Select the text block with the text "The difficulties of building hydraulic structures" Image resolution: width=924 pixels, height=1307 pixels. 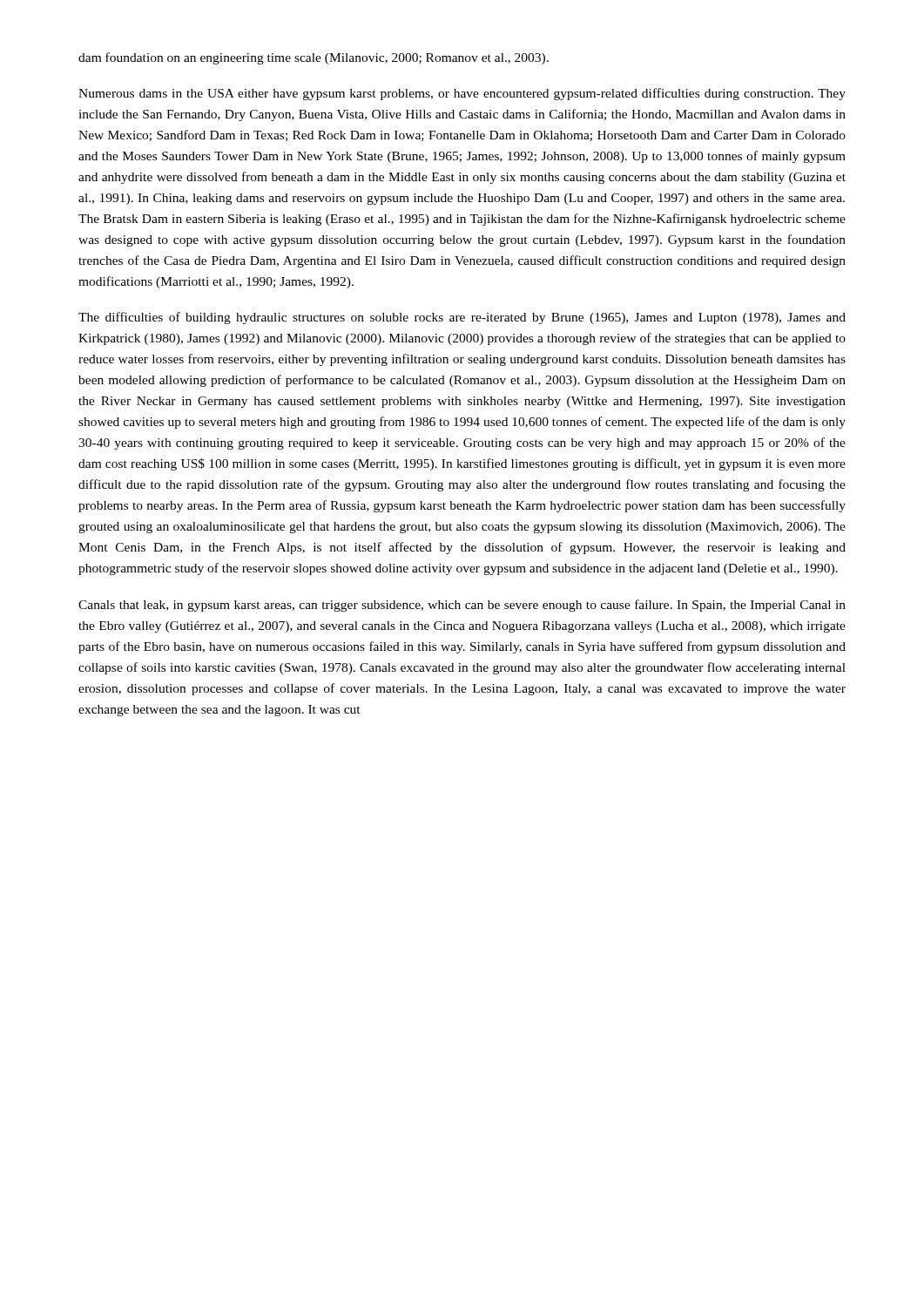coord(462,442)
